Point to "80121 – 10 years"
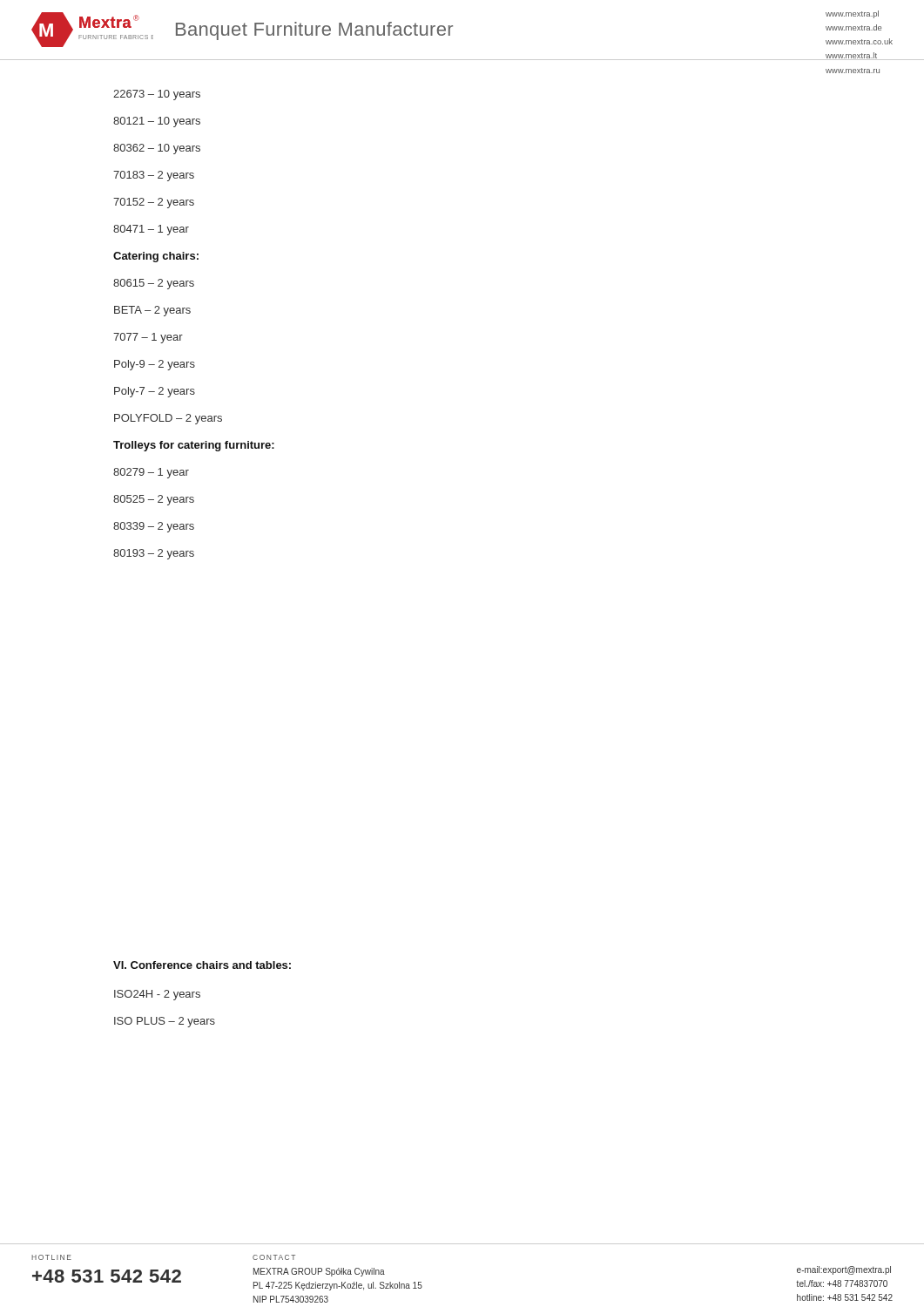Screen dimensions: 1307x924 pyautogui.click(x=157, y=121)
